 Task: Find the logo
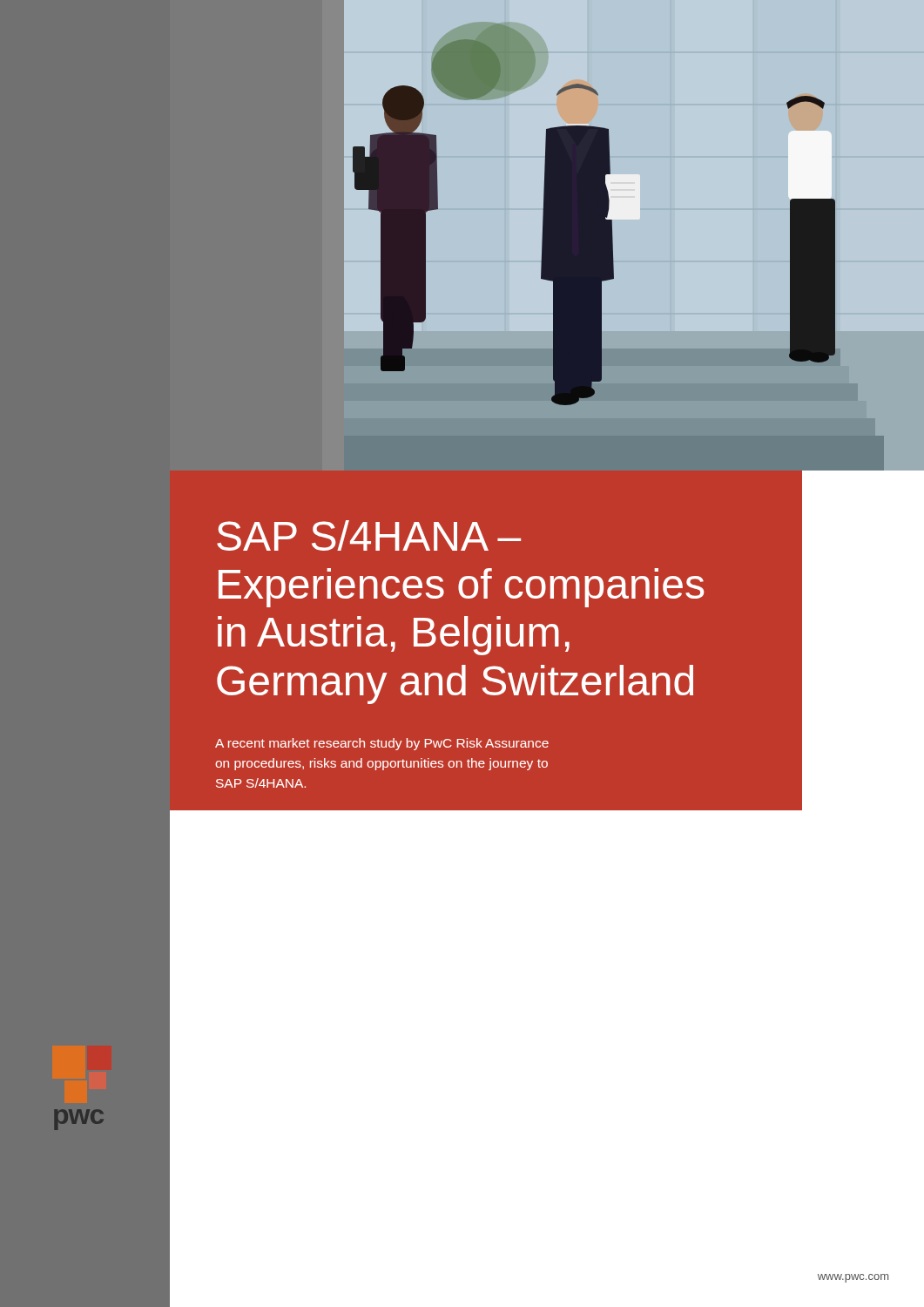click(109, 1089)
